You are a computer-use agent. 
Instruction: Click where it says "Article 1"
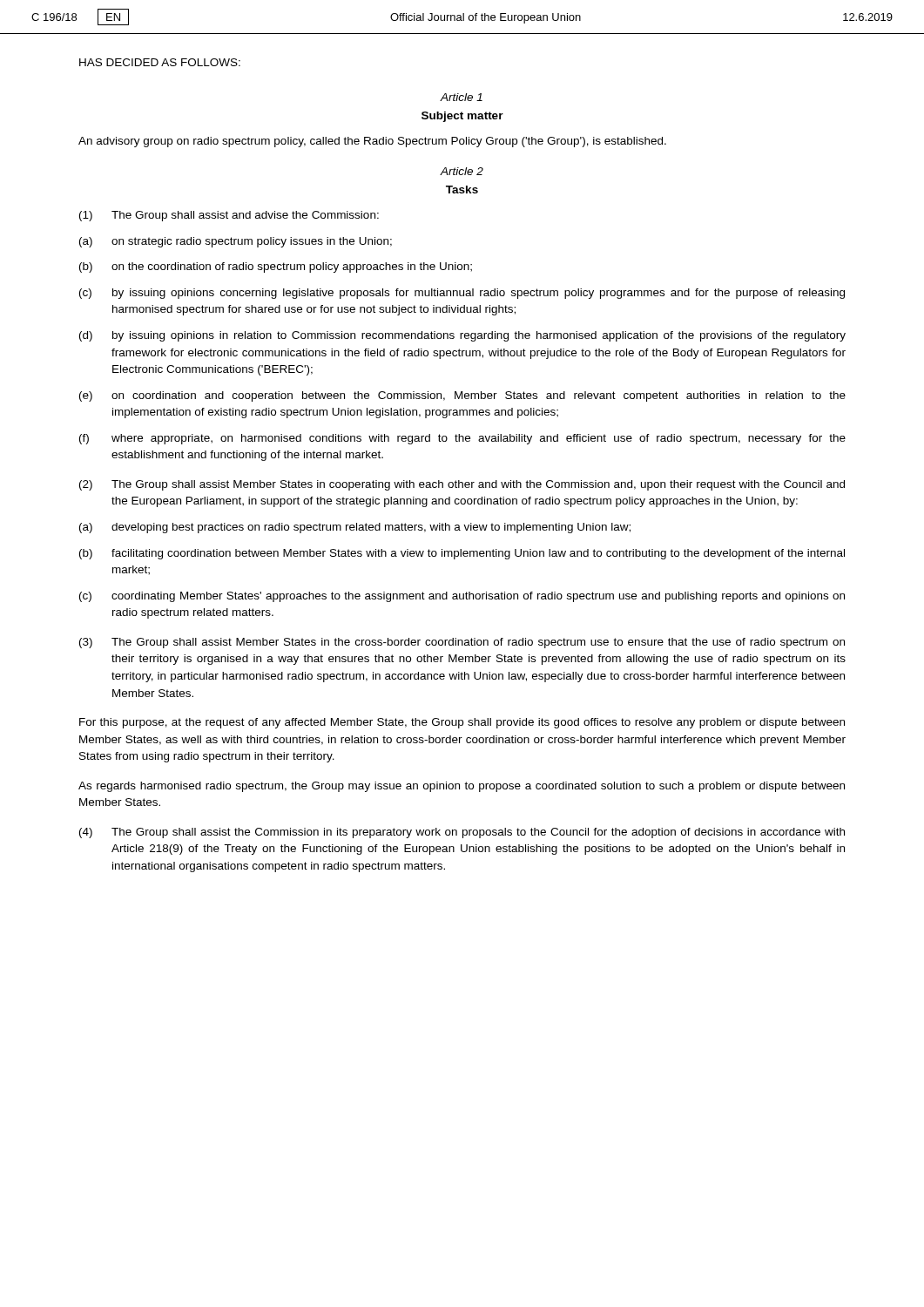[462, 97]
